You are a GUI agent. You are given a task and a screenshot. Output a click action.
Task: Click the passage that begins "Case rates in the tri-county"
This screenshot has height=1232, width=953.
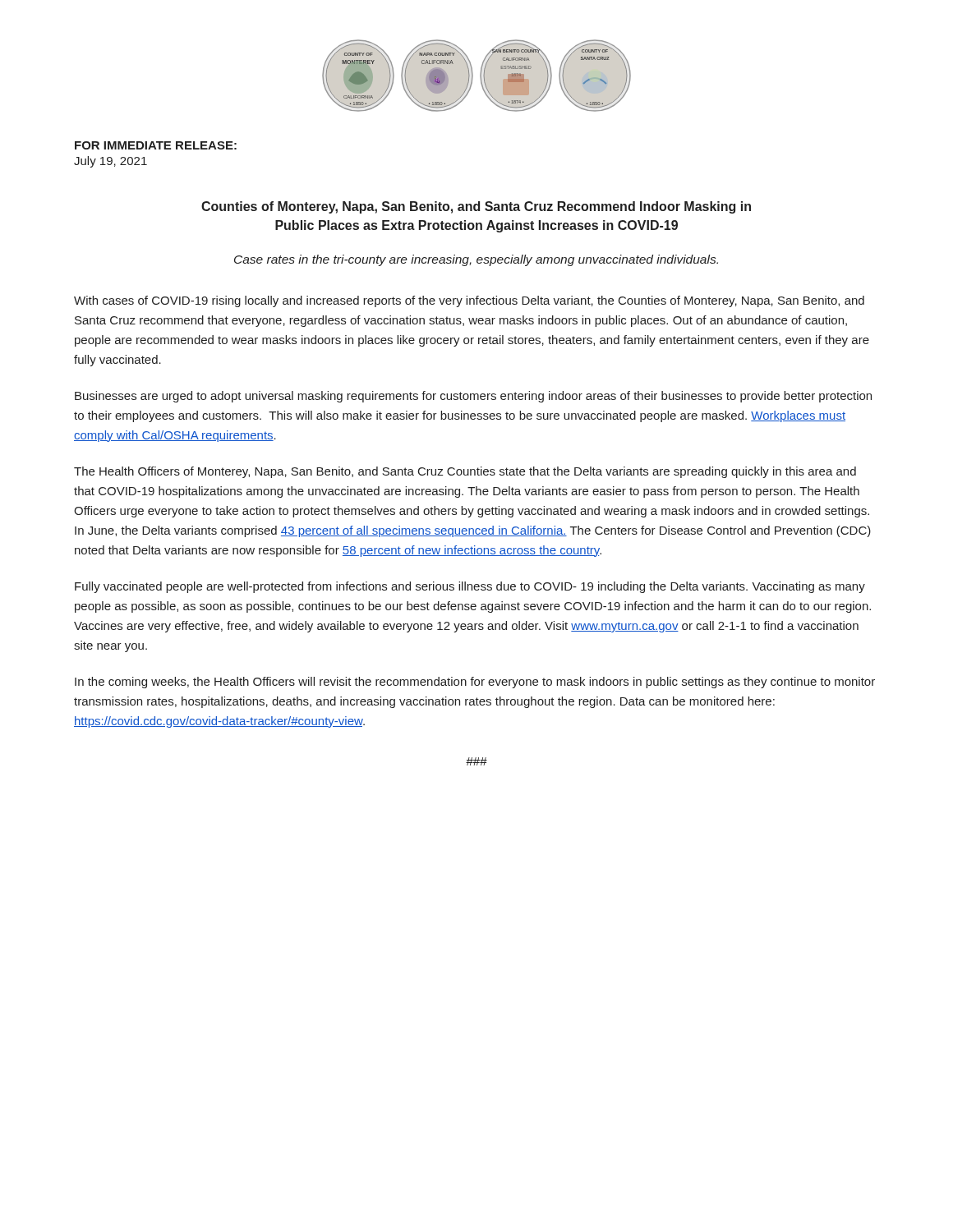point(476,259)
